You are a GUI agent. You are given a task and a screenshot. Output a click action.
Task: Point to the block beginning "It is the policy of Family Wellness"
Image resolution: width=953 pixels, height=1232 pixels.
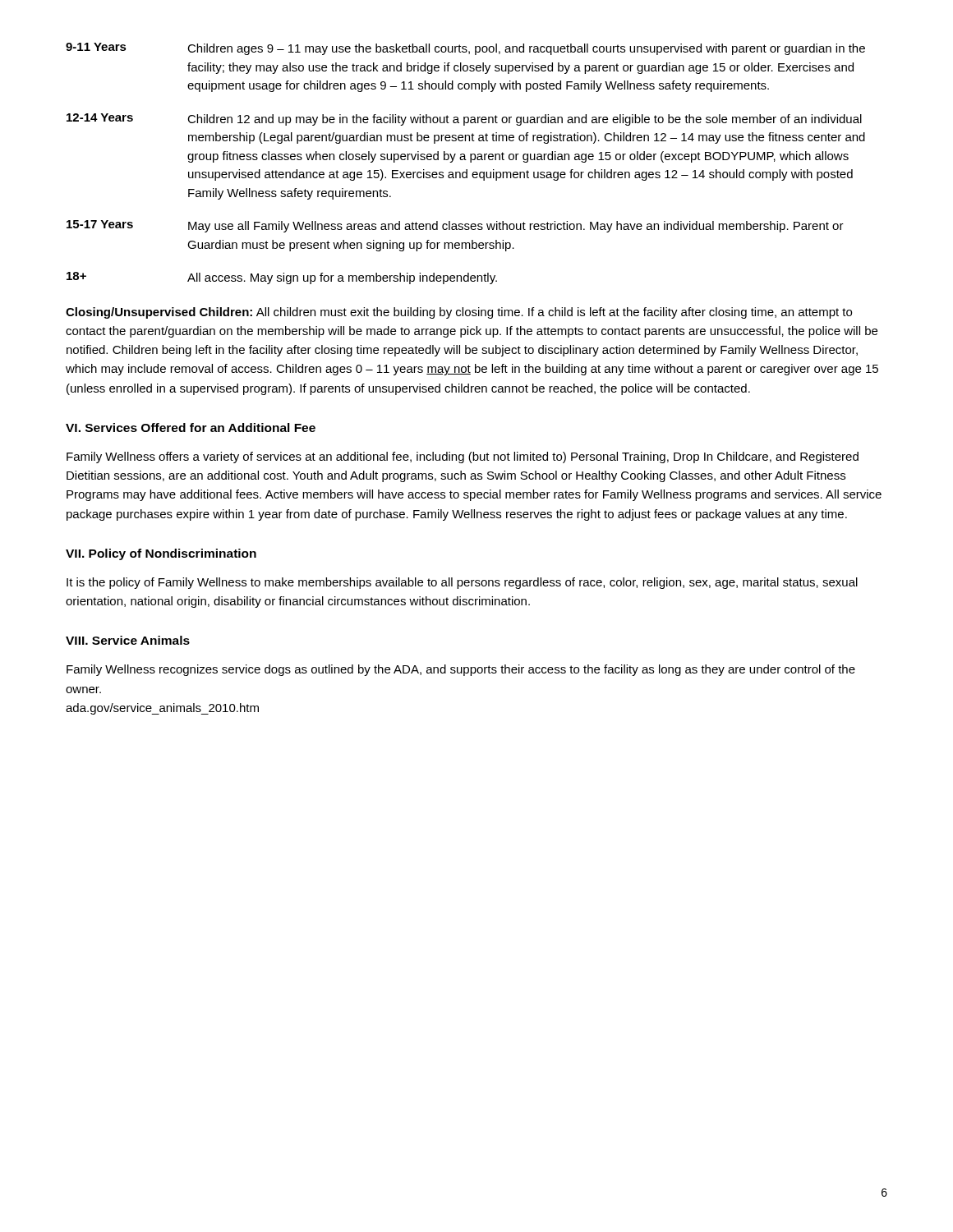tap(462, 591)
